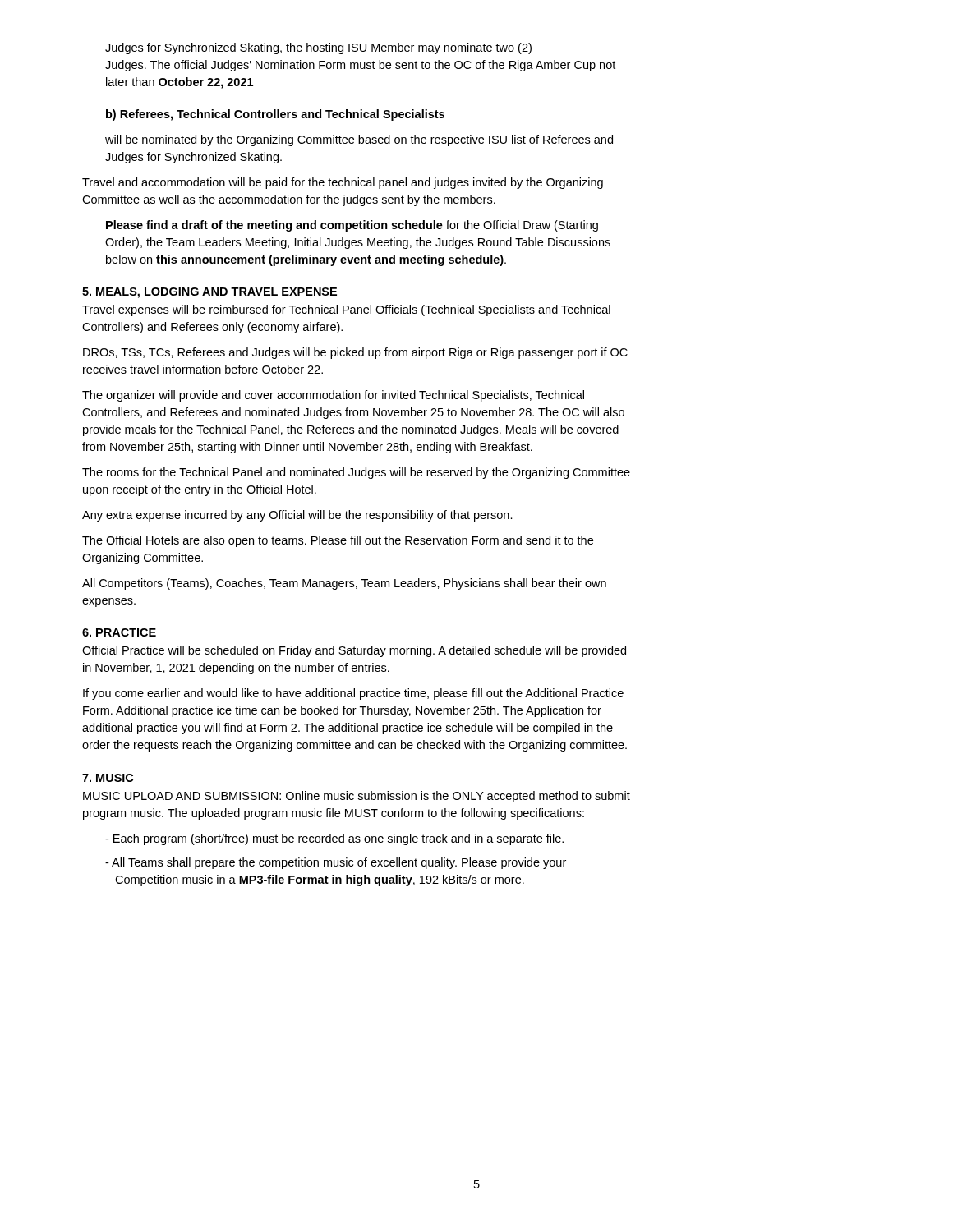Viewport: 953px width, 1232px height.
Task: Find the text block starting "6. PRACTICE"
Action: 119,633
